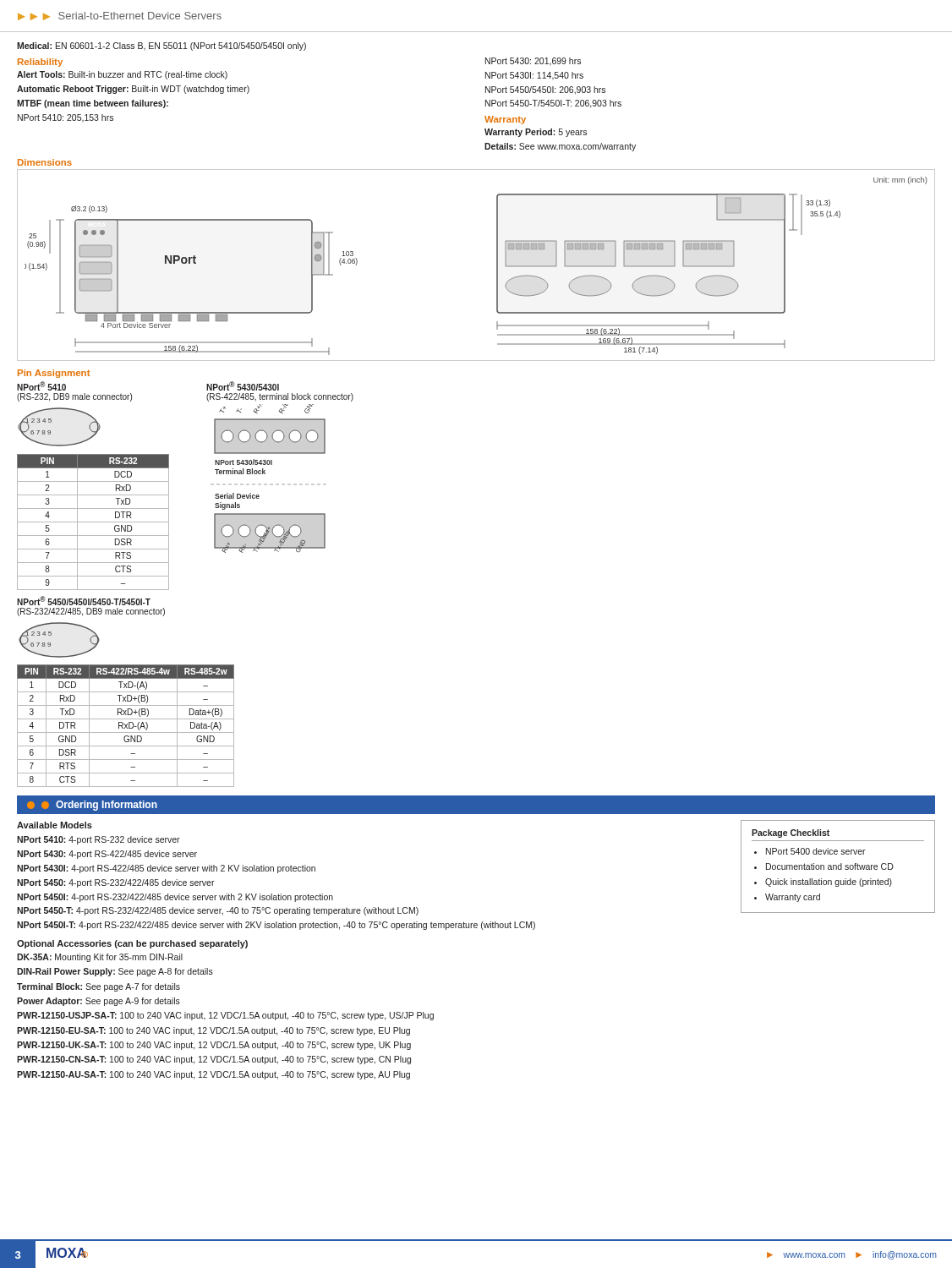Click on the region starting "Ordering Information"
Image resolution: width=952 pixels, height=1268 pixels.
click(x=107, y=805)
